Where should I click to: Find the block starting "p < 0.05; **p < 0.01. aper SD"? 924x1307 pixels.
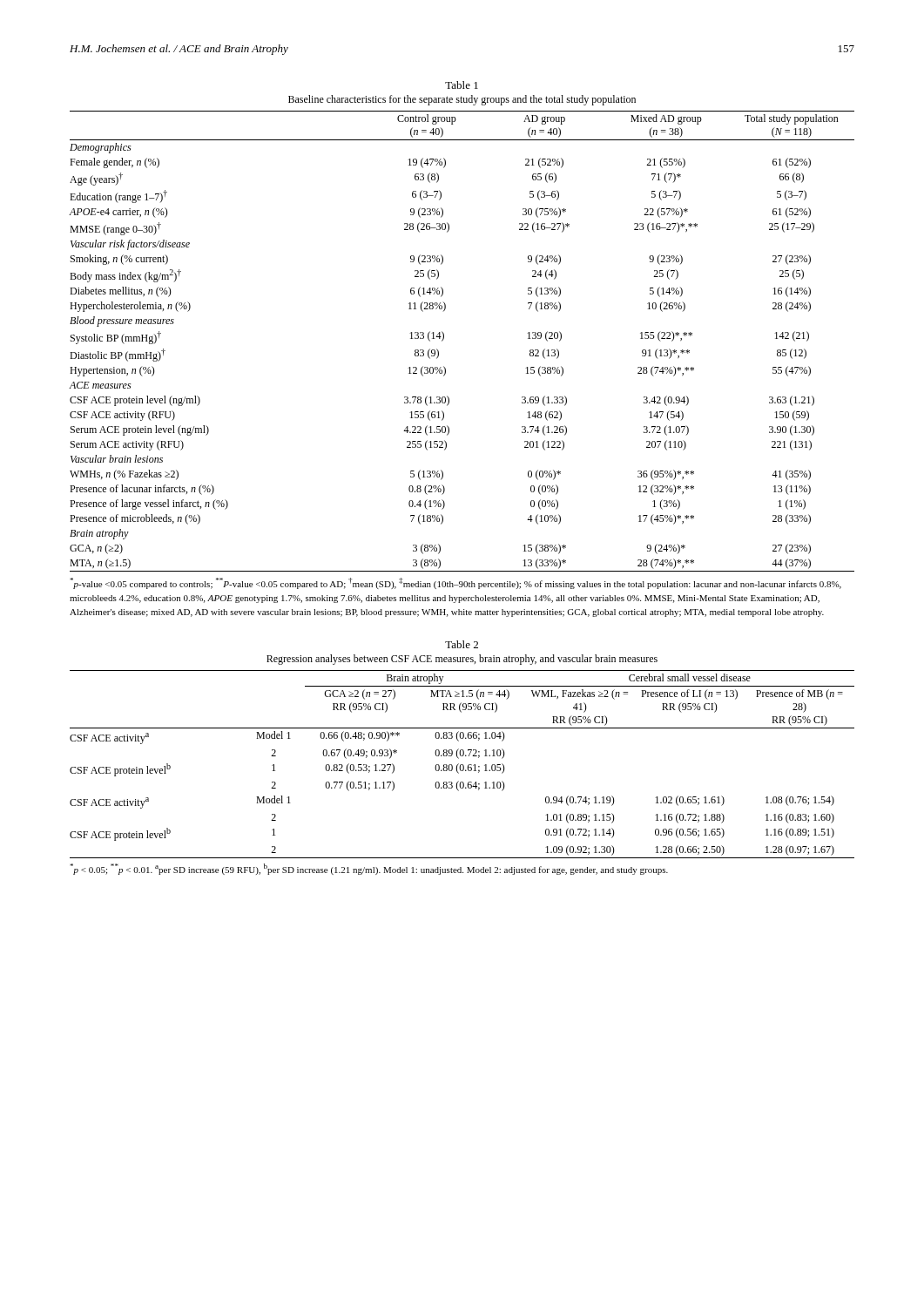click(369, 869)
